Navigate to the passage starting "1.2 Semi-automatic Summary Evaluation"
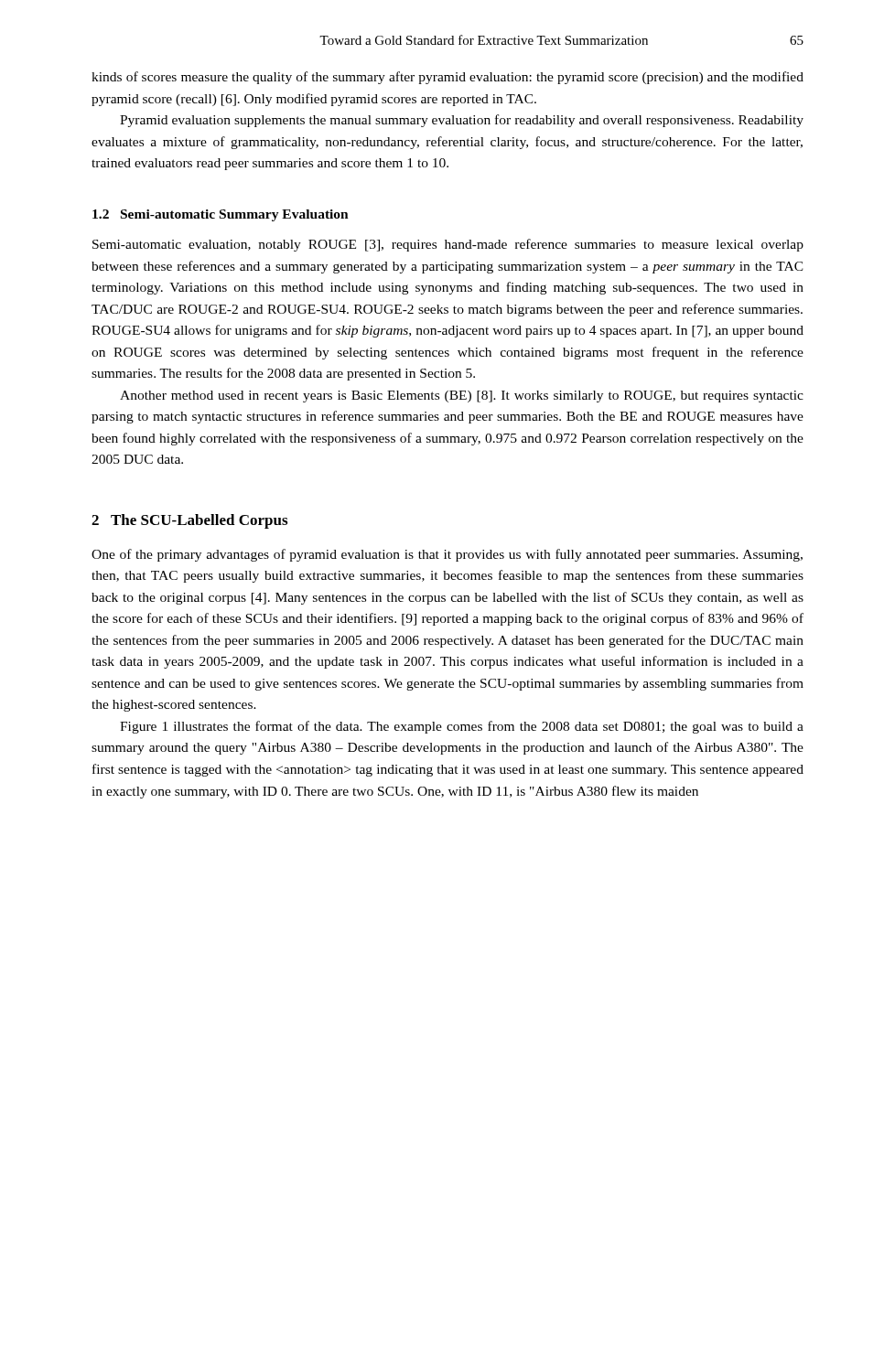 pos(221,215)
